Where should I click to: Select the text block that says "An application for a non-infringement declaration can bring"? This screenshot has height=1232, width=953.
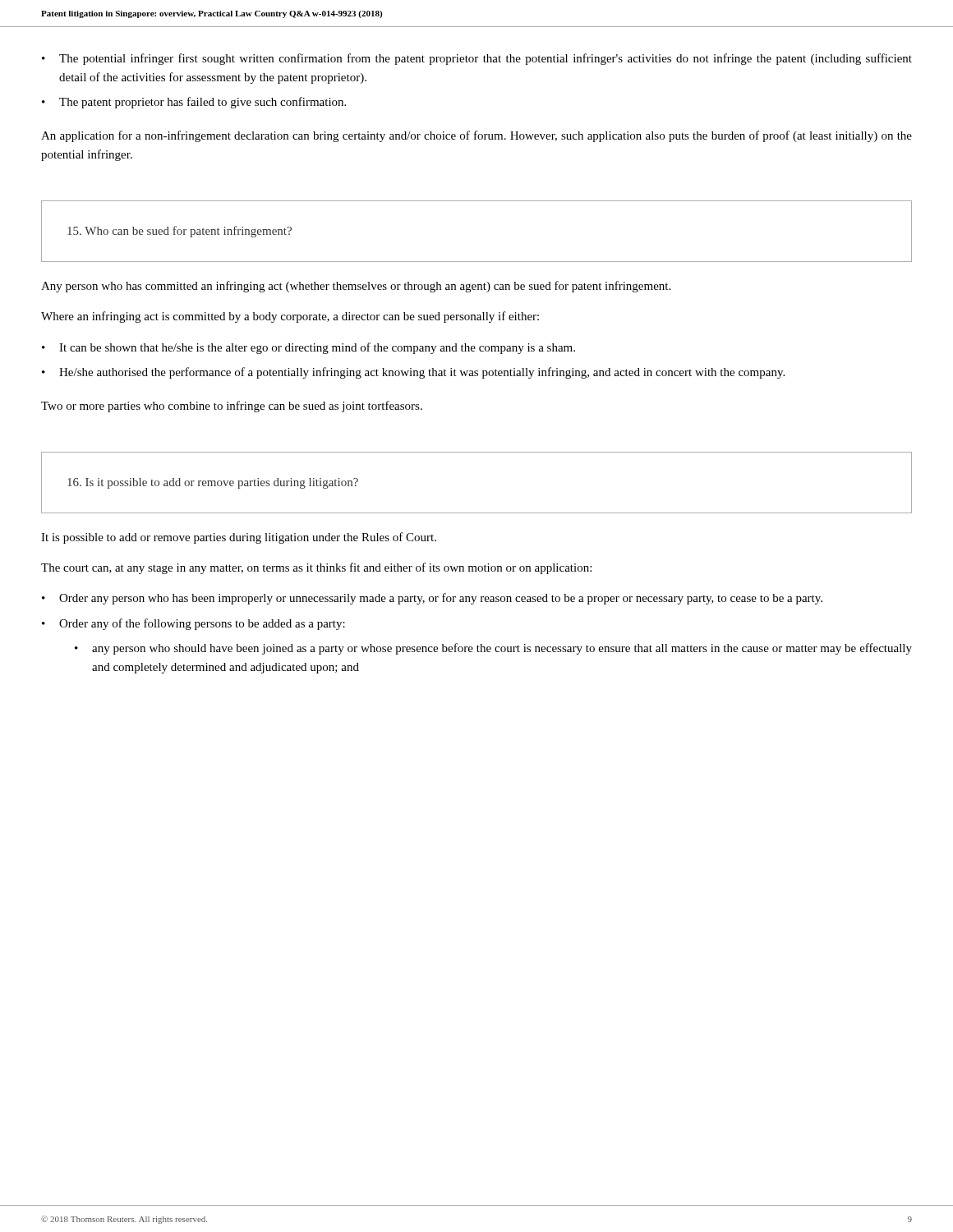tap(476, 145)
